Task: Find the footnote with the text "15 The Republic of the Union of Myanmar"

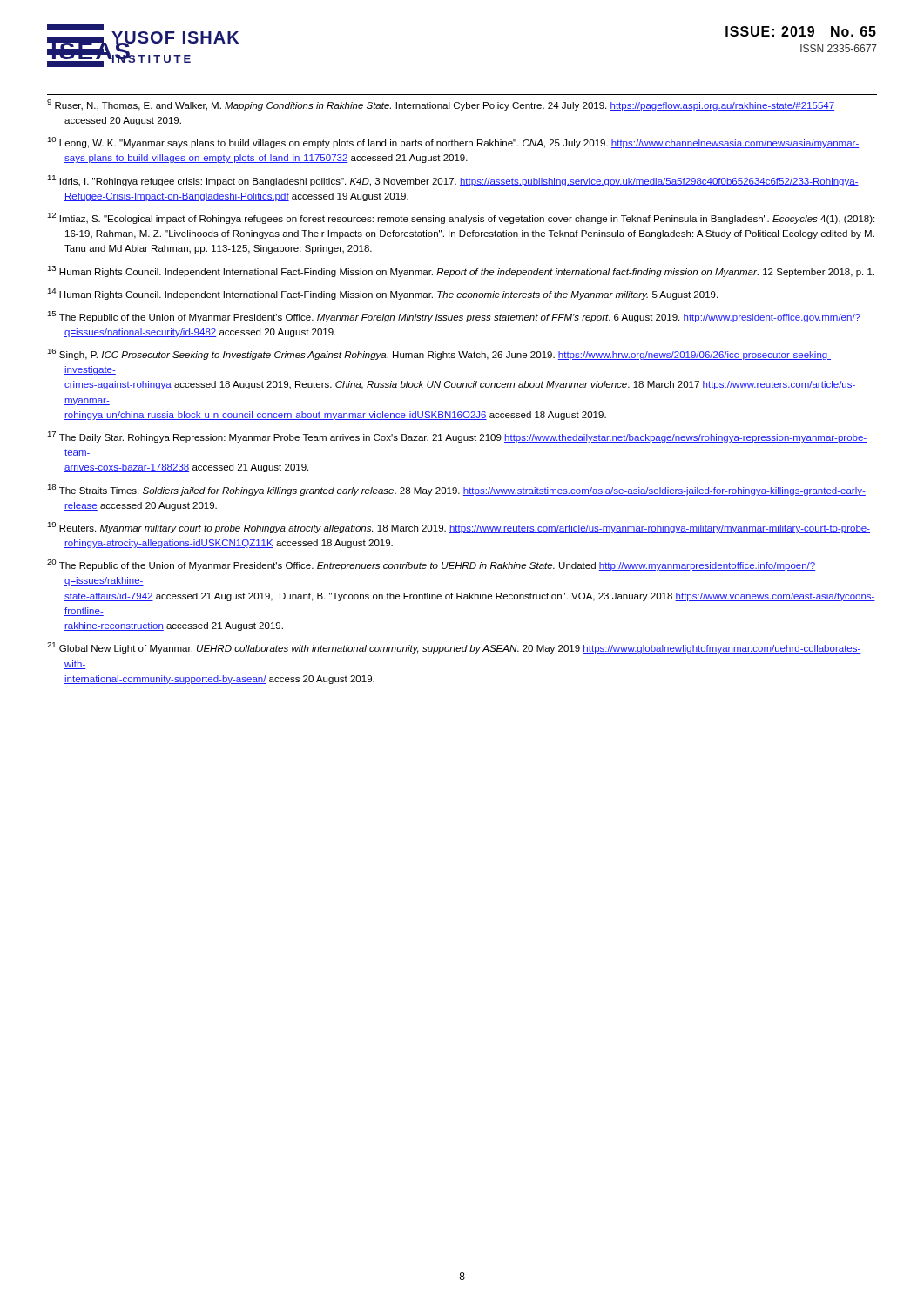Action: coord(454,323)
